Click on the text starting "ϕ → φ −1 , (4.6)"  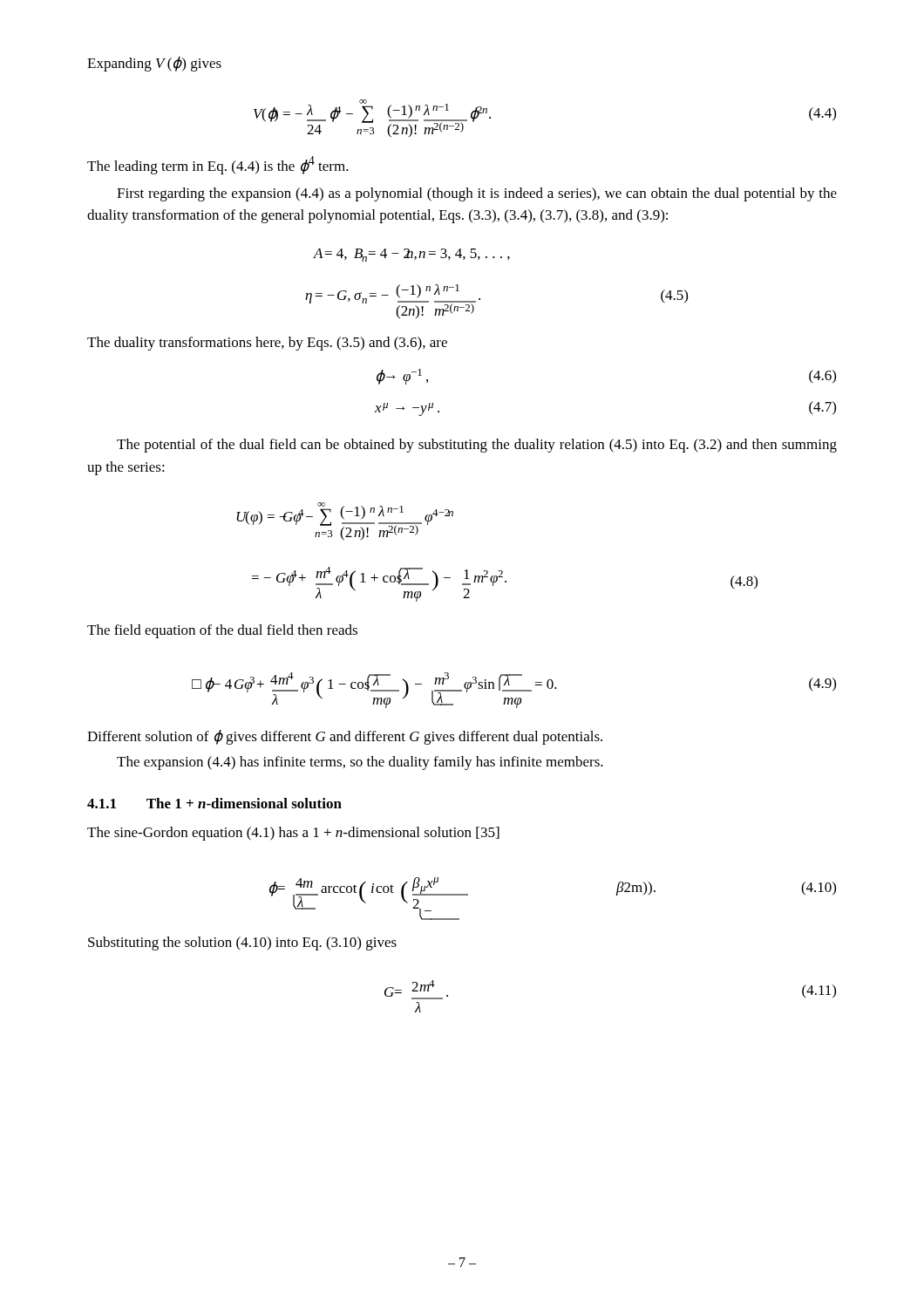(407, 376)
